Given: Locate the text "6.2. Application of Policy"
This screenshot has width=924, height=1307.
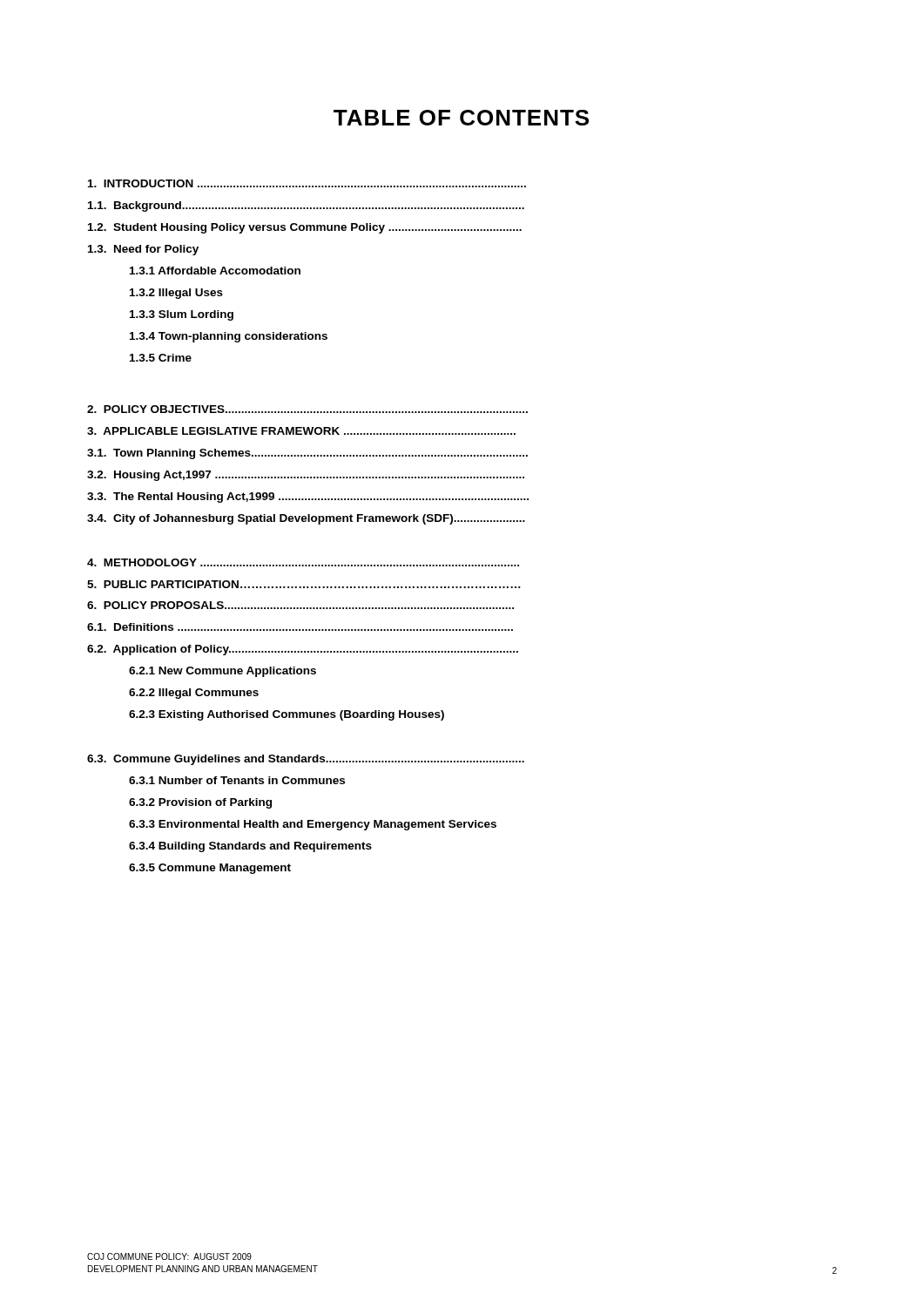Looking at the screenshot, I should 303,649.
